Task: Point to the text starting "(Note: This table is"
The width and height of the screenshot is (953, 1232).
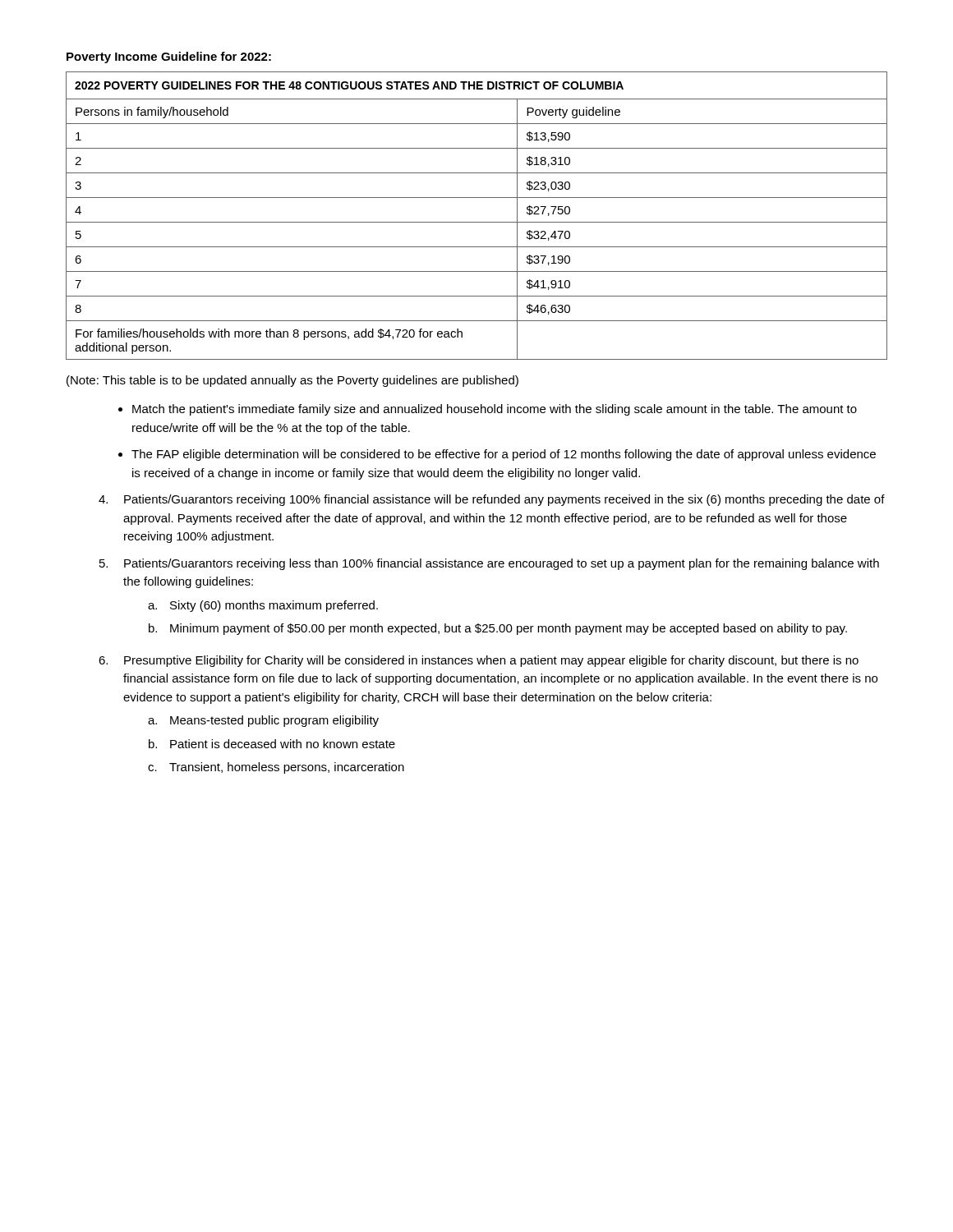Action: point(292,380)
